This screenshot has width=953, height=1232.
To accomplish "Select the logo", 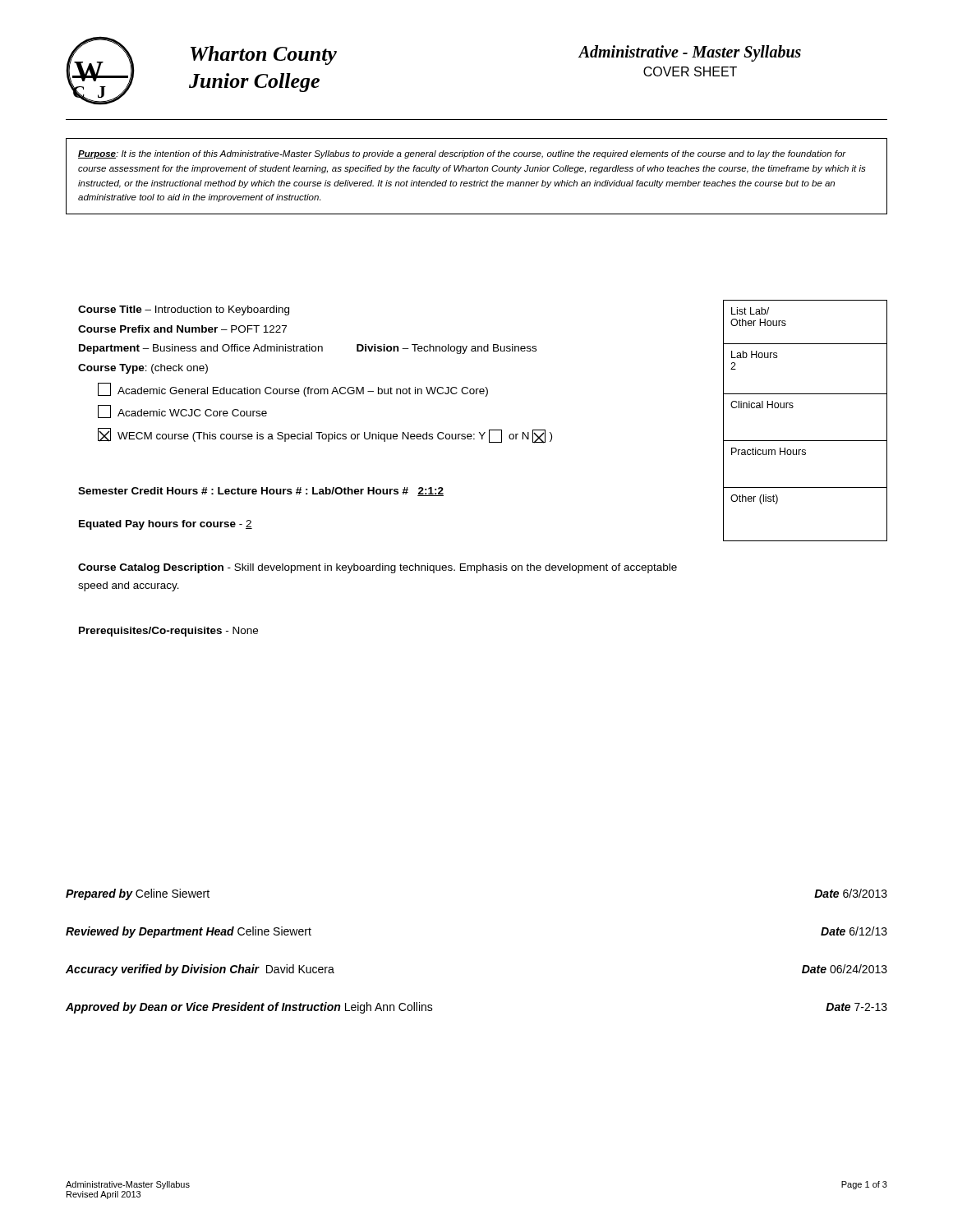I will coord(125,71).
